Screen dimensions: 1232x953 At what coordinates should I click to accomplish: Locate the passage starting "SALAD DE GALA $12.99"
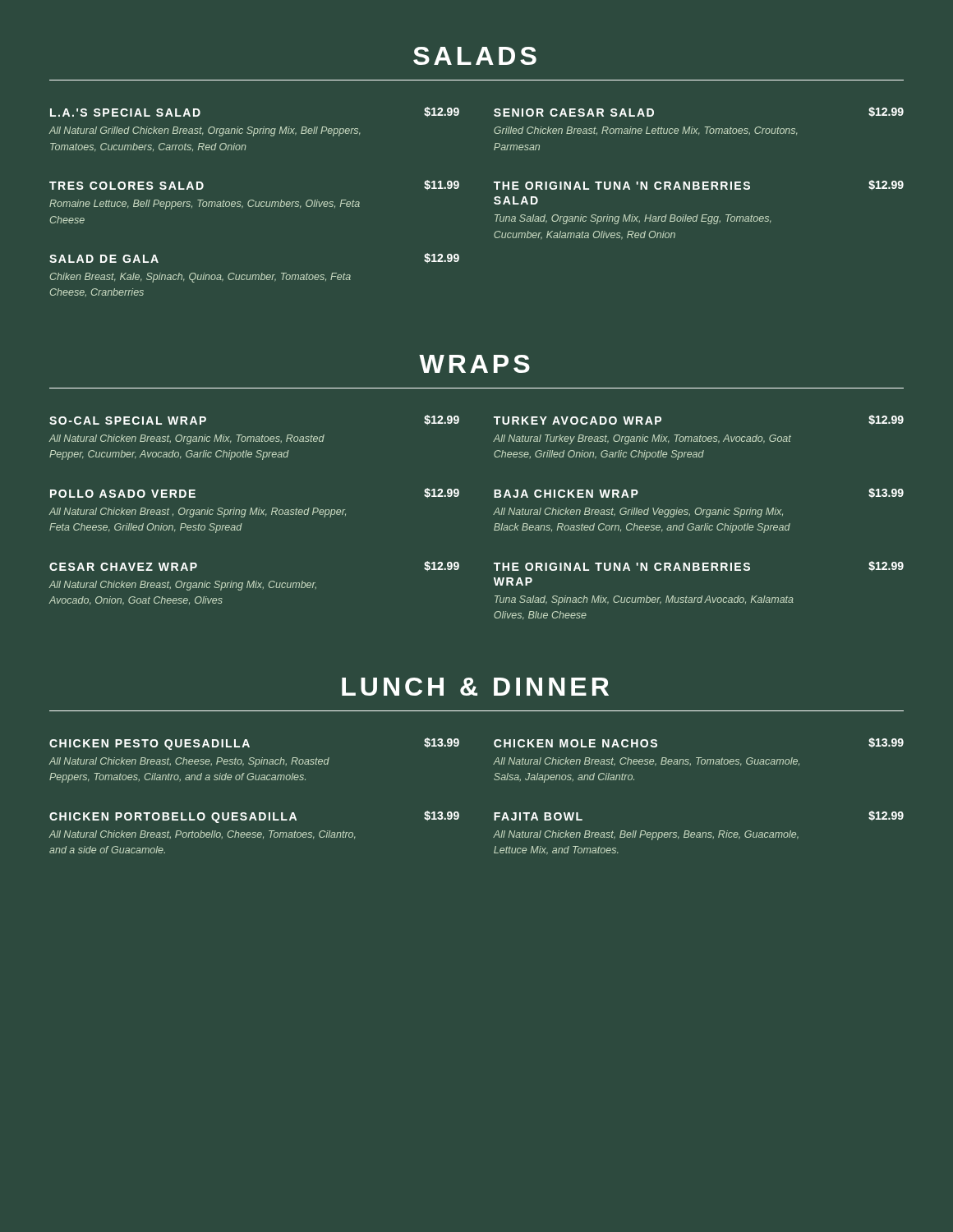pyautogui.click(x=254, y=276)
